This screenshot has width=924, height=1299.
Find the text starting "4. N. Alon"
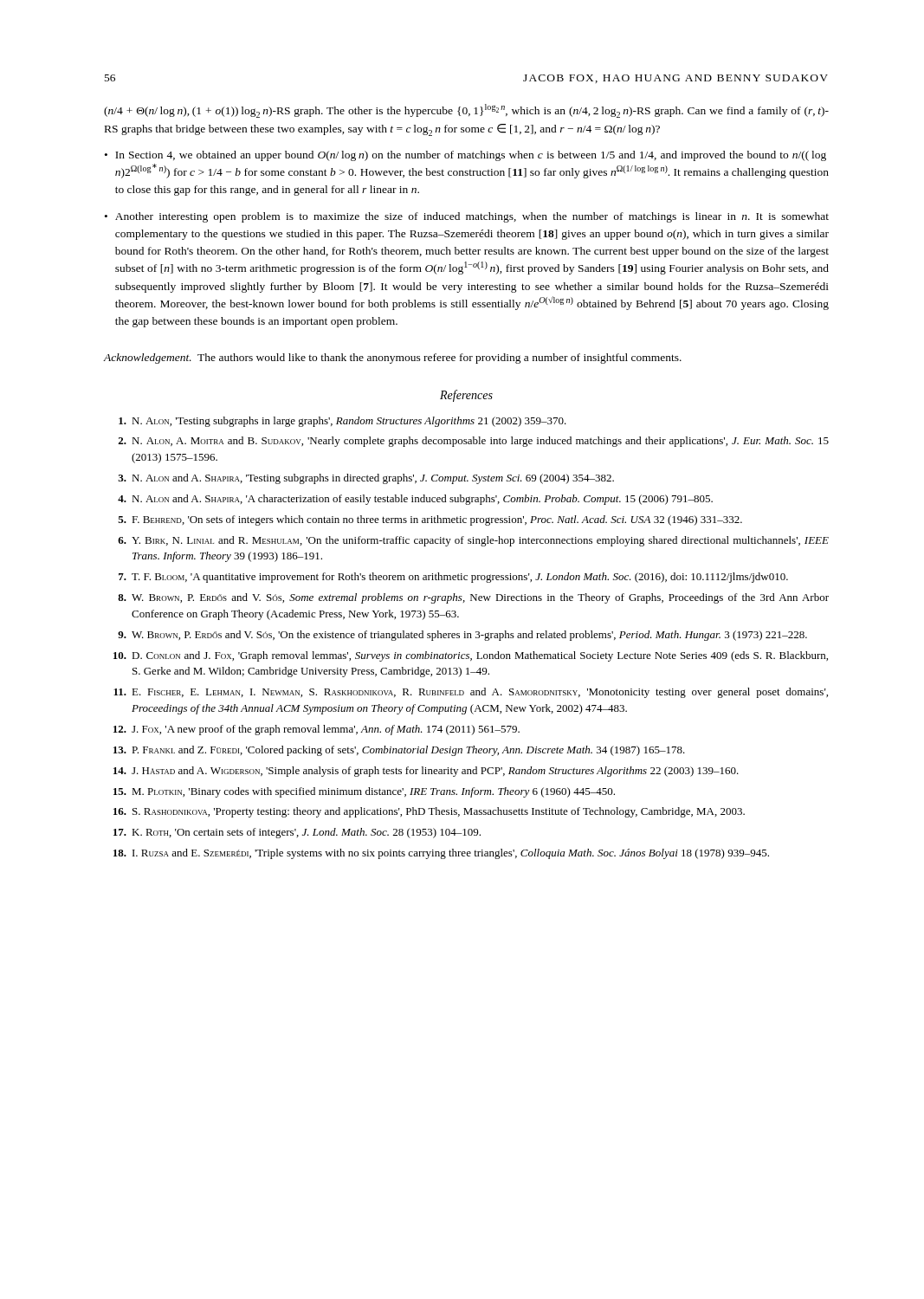tap(466, 499)
